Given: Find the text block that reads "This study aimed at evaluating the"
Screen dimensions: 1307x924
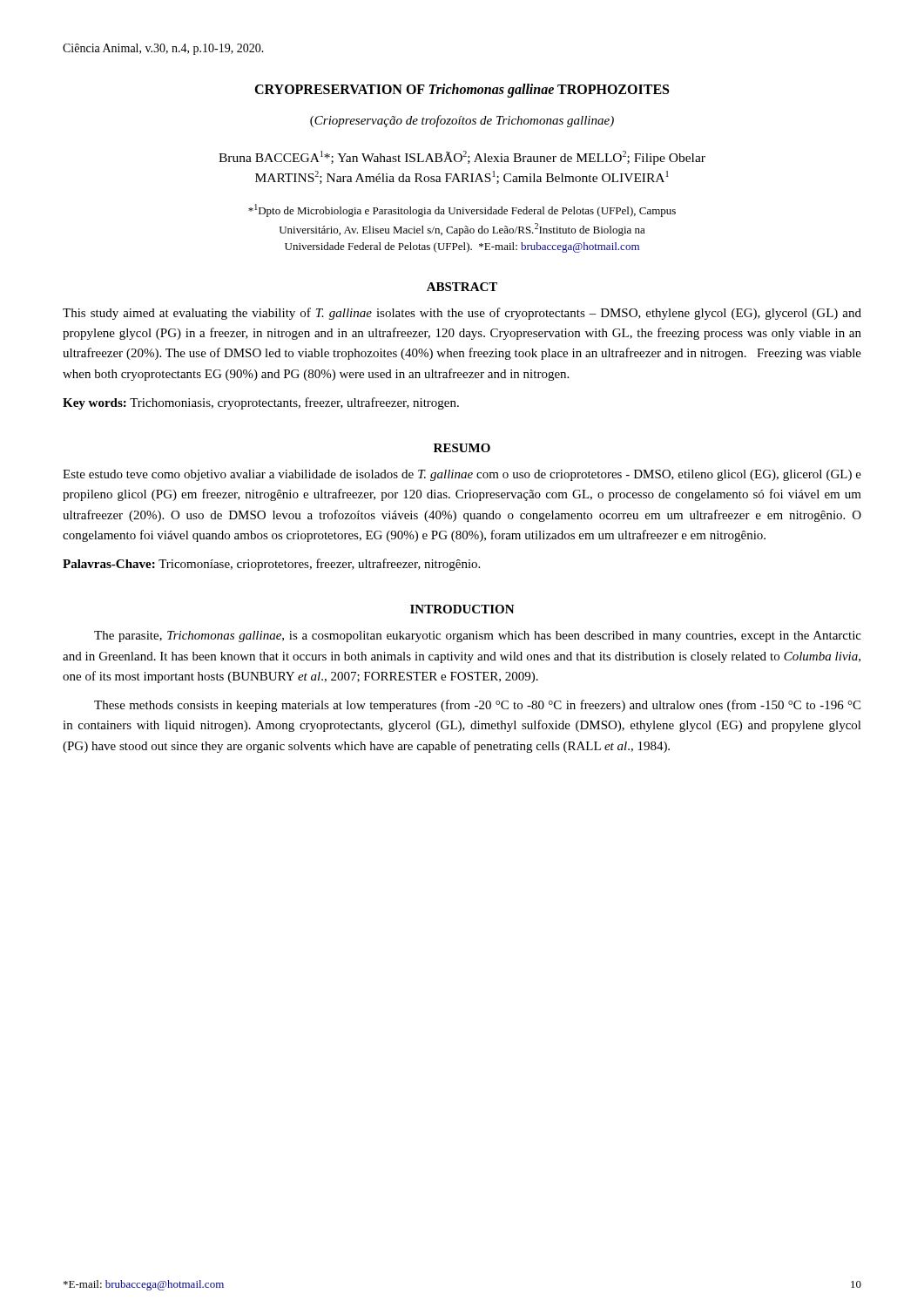Looking at the screenshot, I should click(462, 343).
